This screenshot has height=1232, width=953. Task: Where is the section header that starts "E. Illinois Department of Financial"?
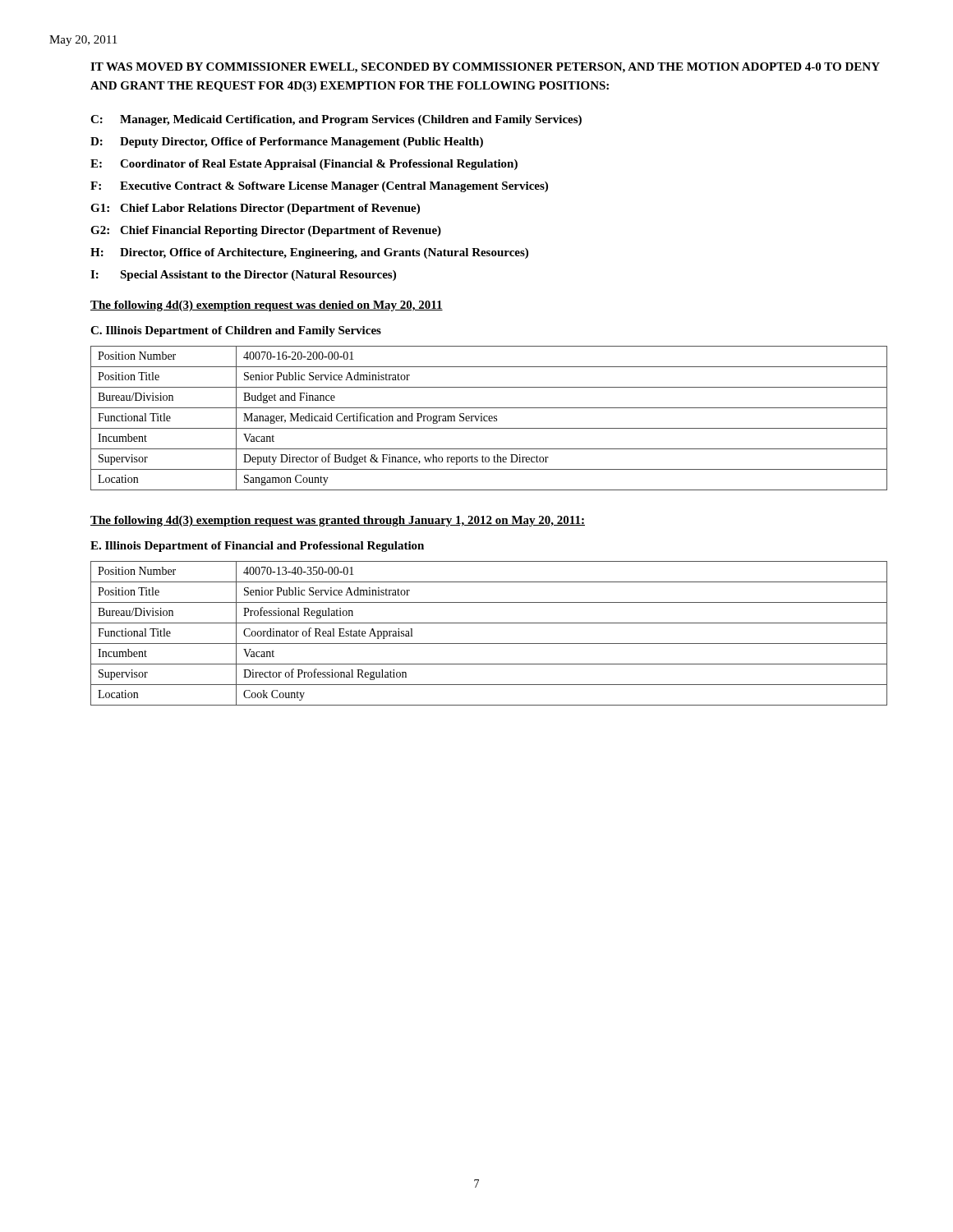pyautogui.click(x=257, y=545)
